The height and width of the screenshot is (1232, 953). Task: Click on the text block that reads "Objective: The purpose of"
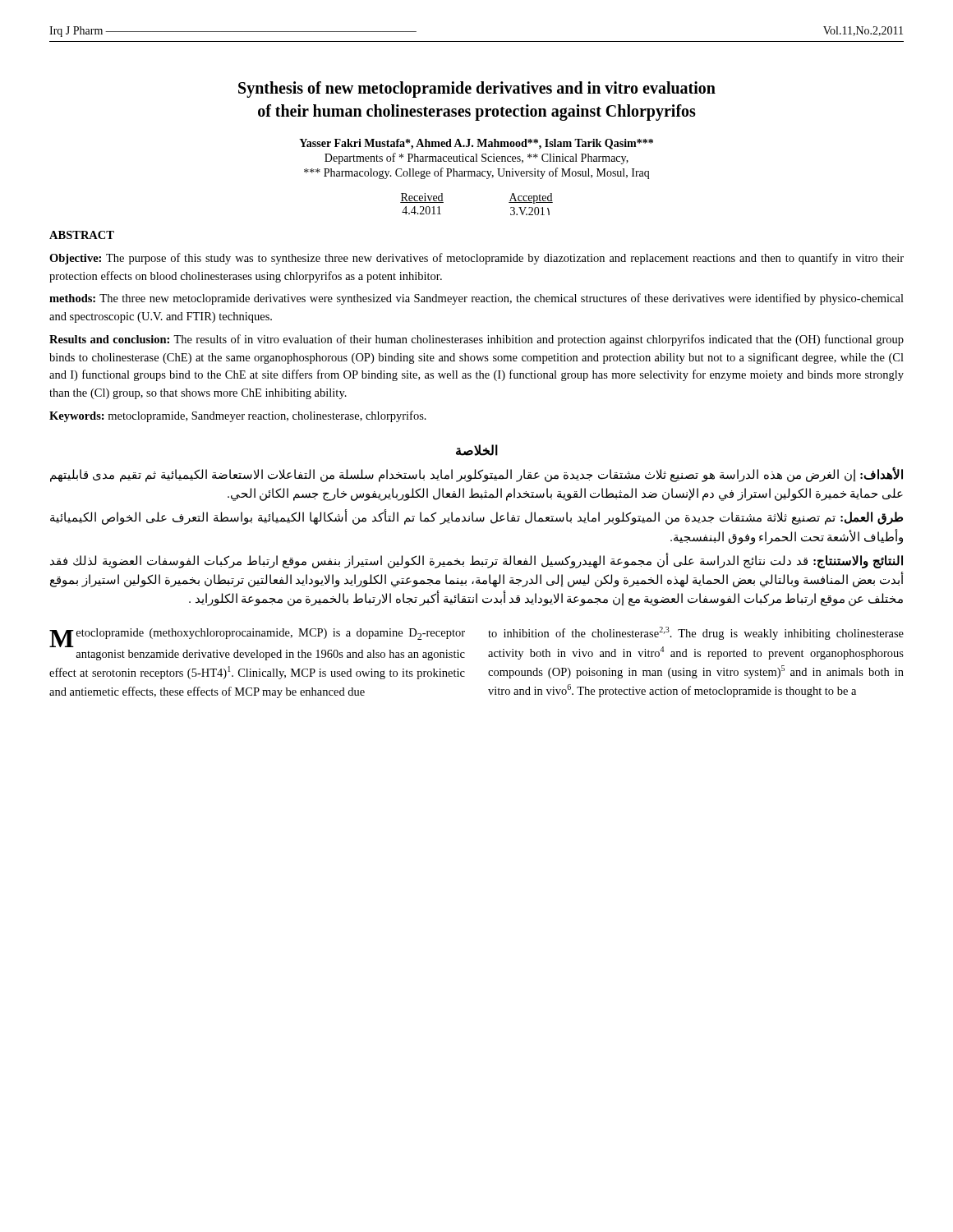(x=476, y=337)
